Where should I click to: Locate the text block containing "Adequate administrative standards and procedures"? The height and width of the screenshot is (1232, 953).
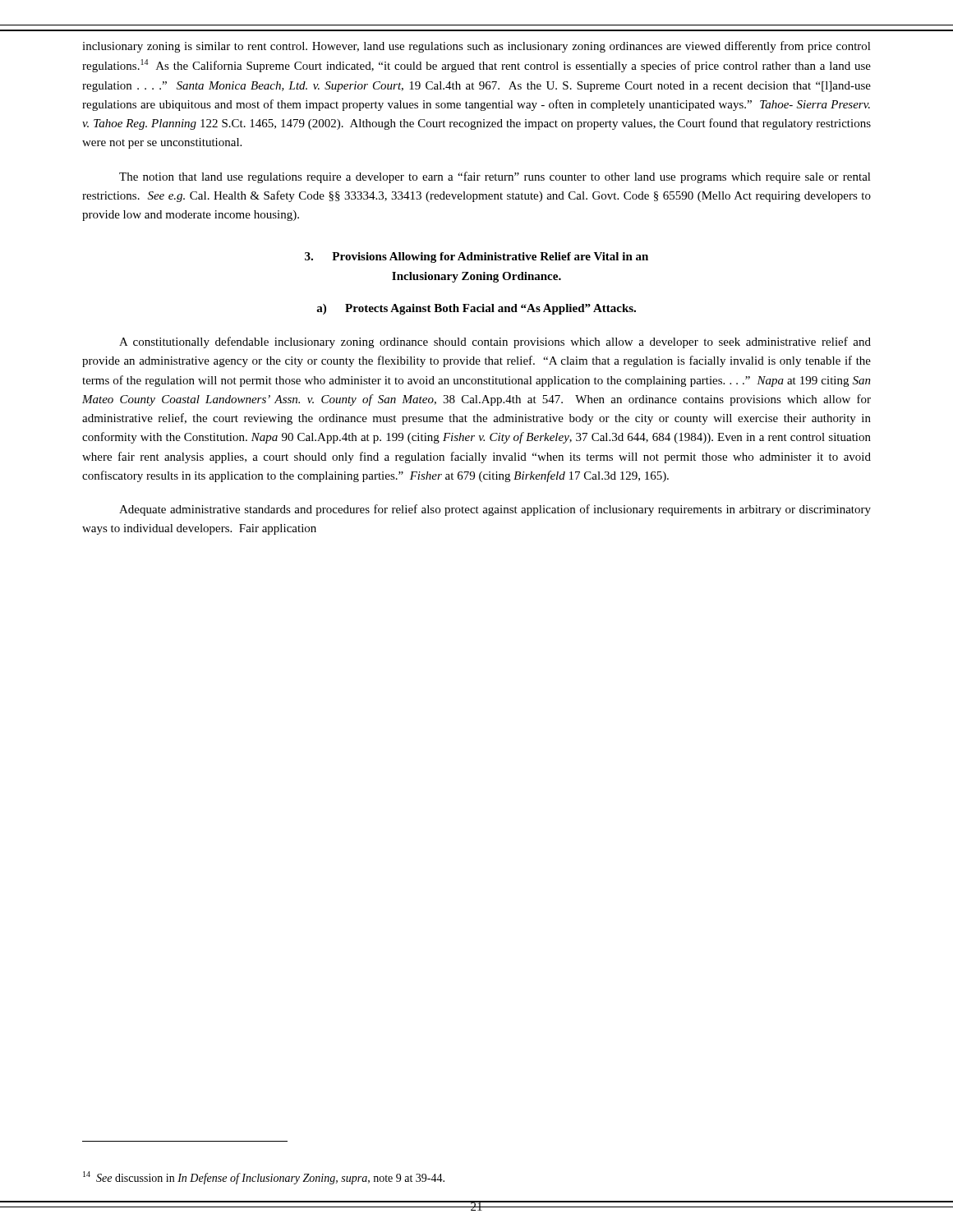(476, 519)
